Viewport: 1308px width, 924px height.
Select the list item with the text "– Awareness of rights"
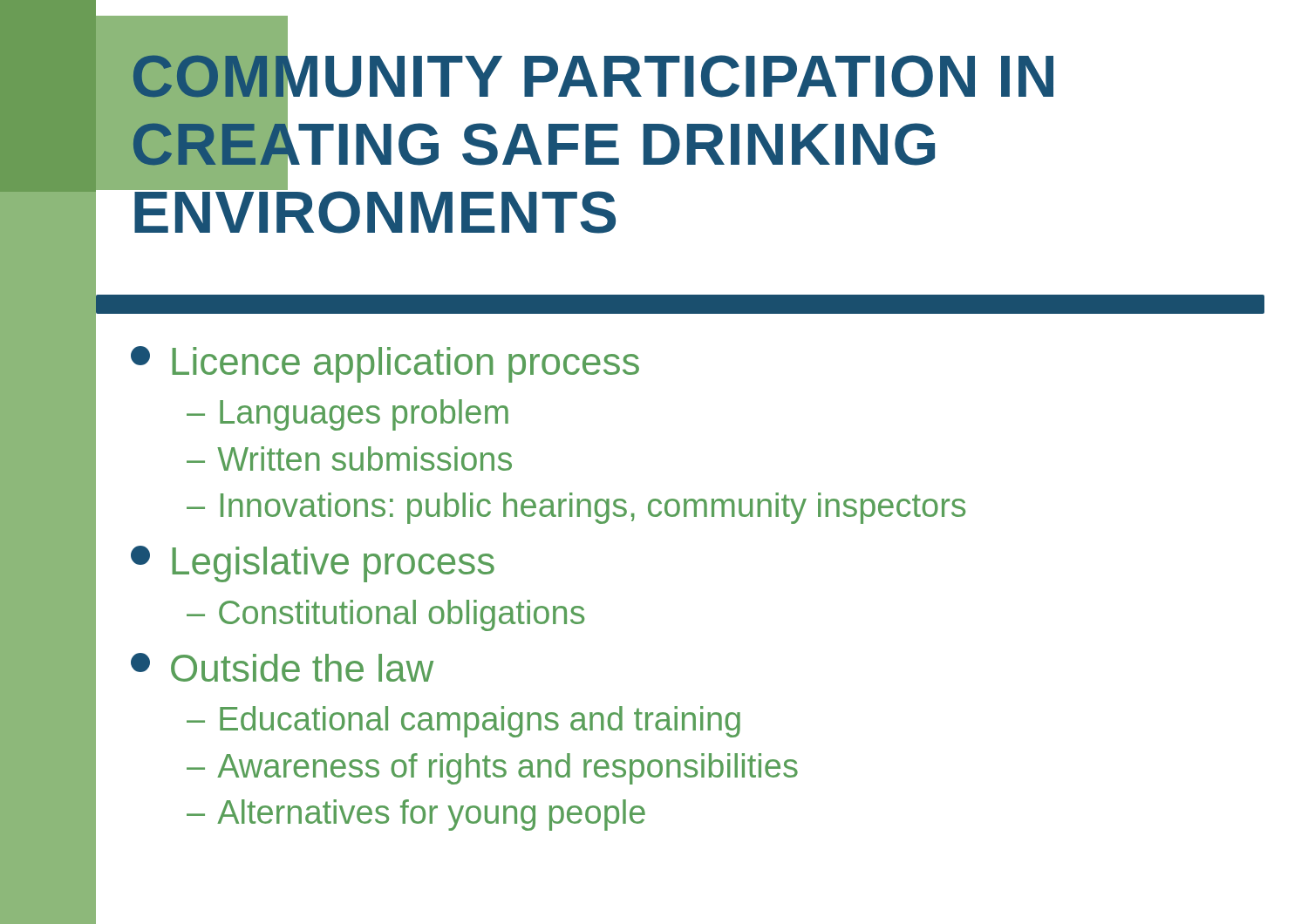click(x=493, y=766)
